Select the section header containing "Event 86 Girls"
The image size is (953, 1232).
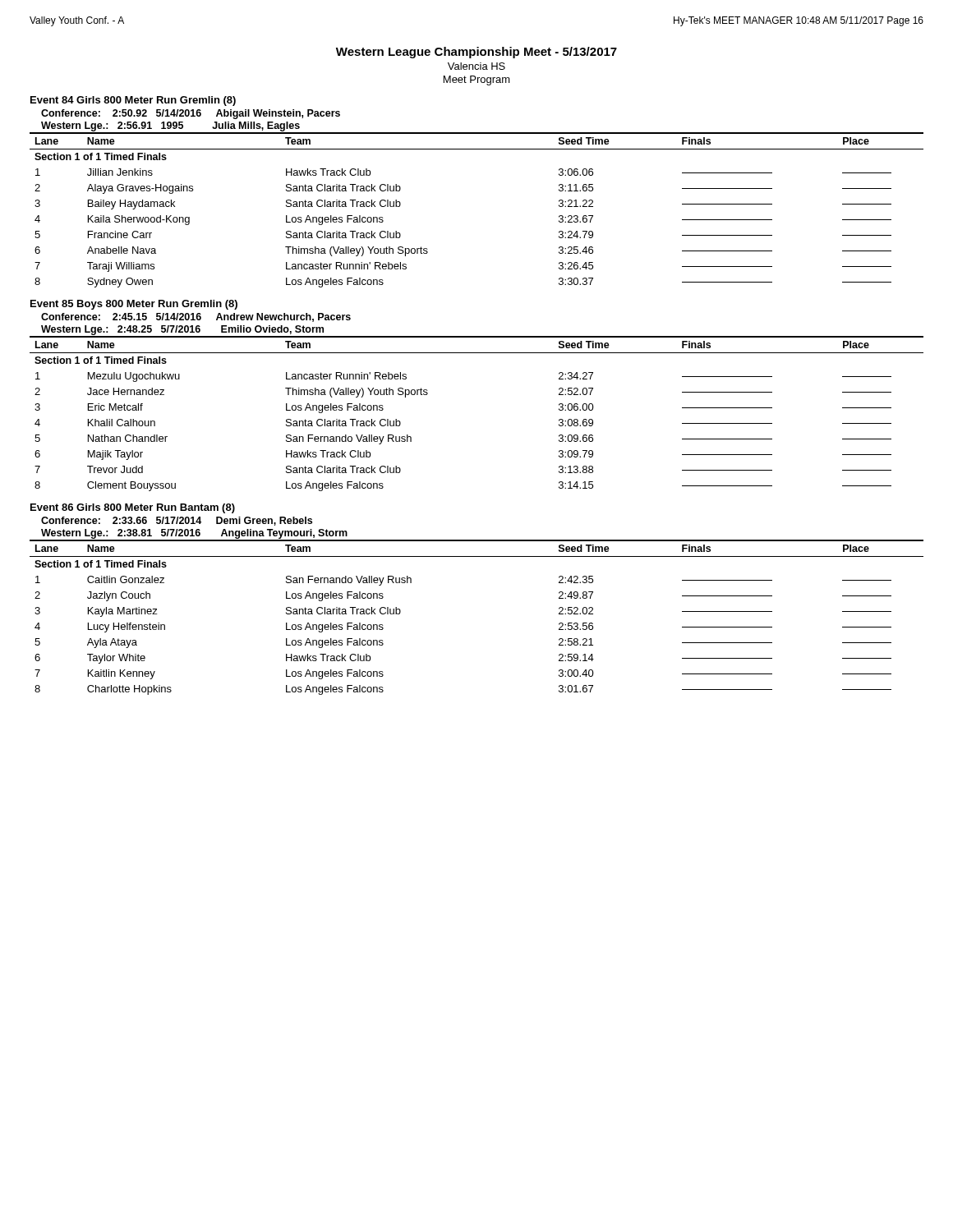click(x=132, y=507)
